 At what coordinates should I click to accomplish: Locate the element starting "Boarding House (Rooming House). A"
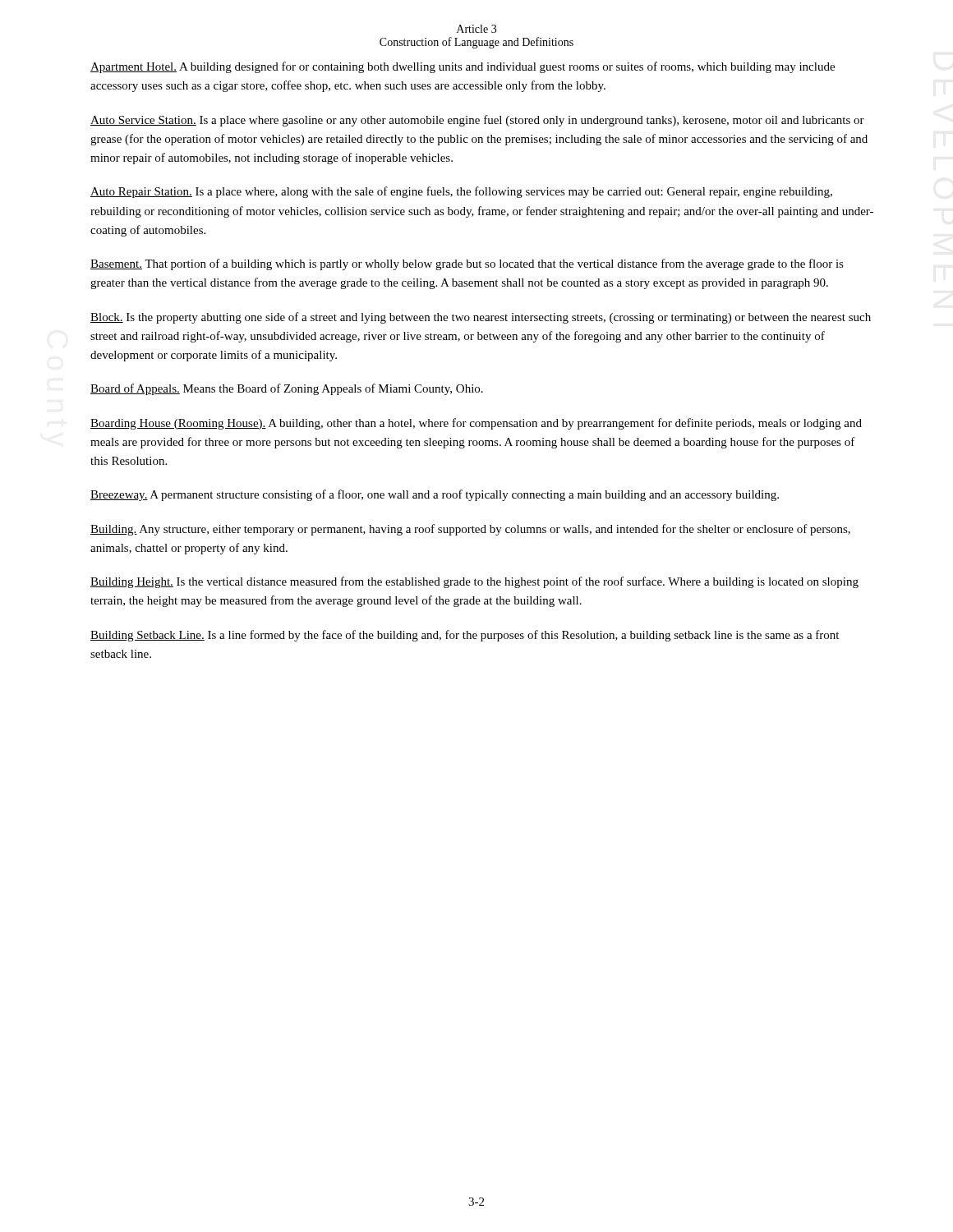pyautogui.click(x=476, y=442)
